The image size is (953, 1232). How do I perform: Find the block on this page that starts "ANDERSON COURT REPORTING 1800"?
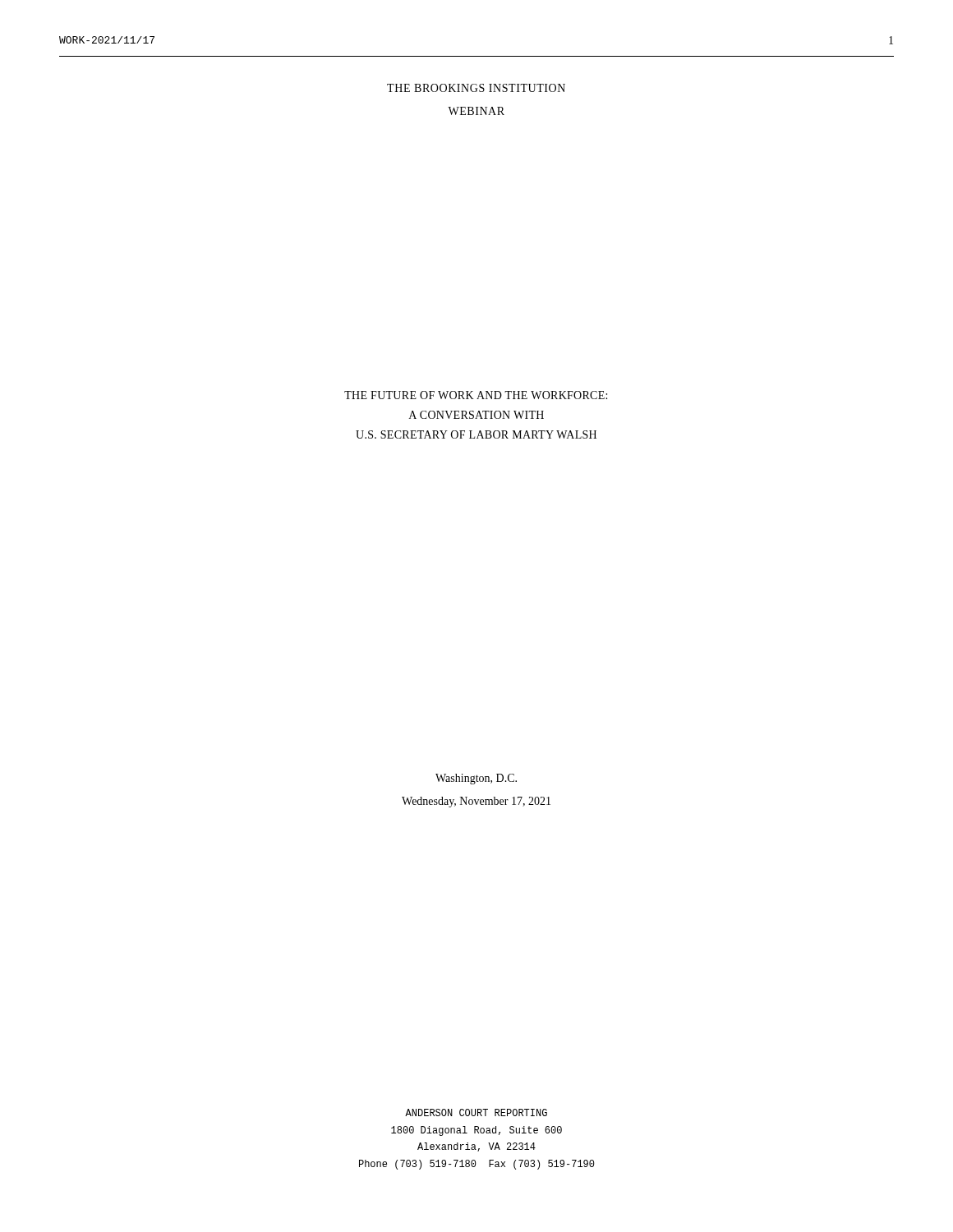click(476, 1139)
